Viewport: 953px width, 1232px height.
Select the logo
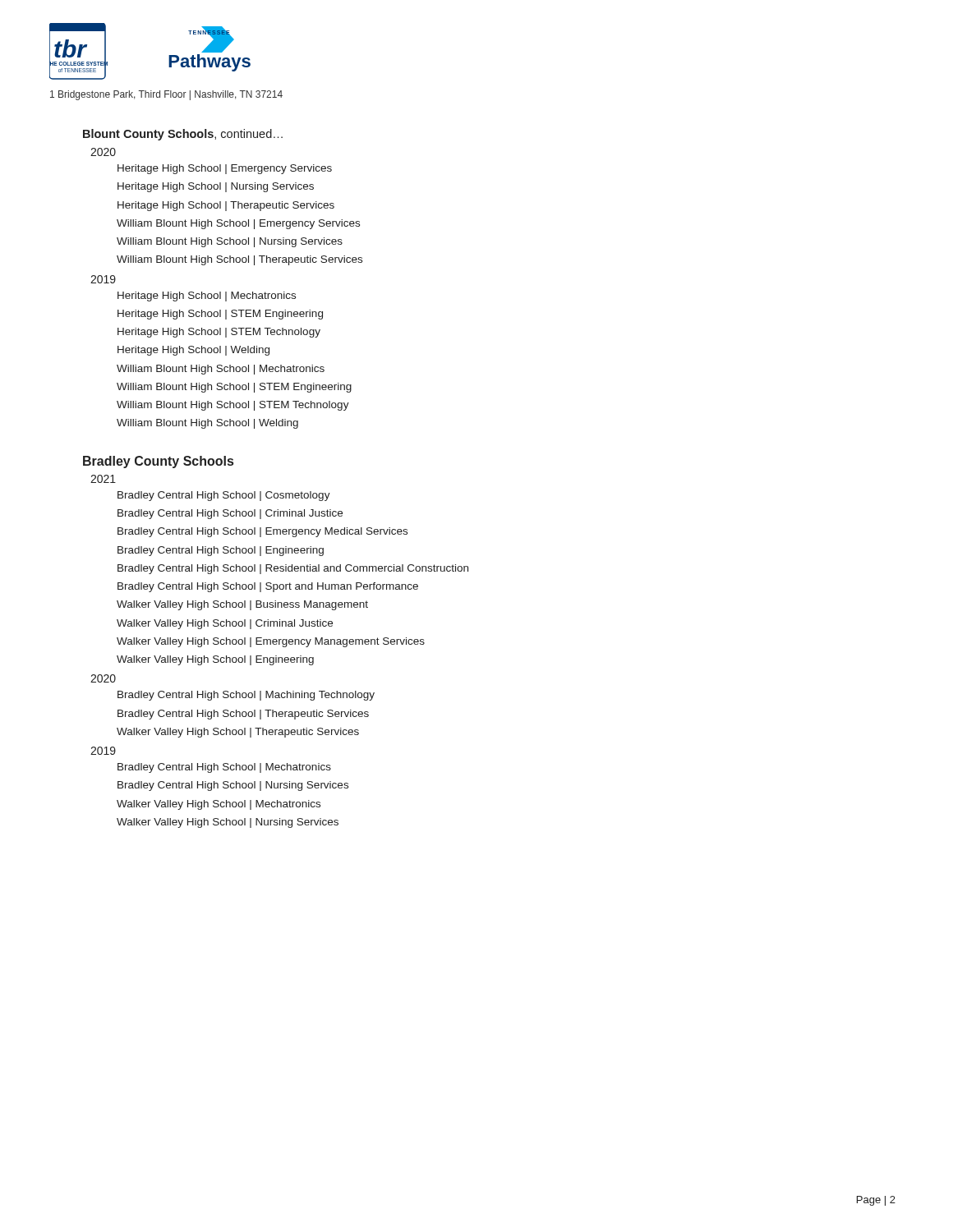coord(156,53)
